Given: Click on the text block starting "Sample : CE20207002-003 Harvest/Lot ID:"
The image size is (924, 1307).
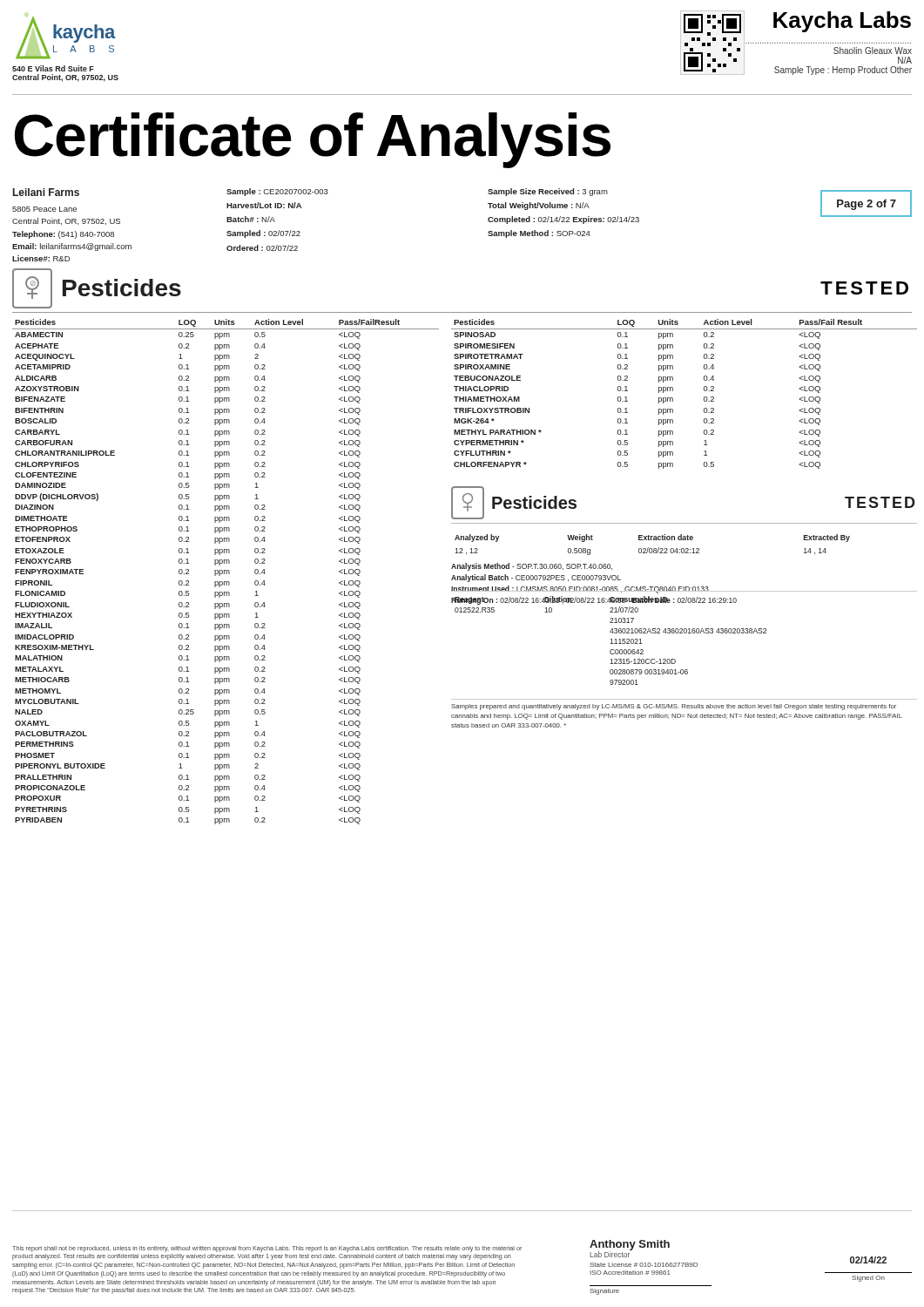Looking at the screenshot, I should 277,219.
